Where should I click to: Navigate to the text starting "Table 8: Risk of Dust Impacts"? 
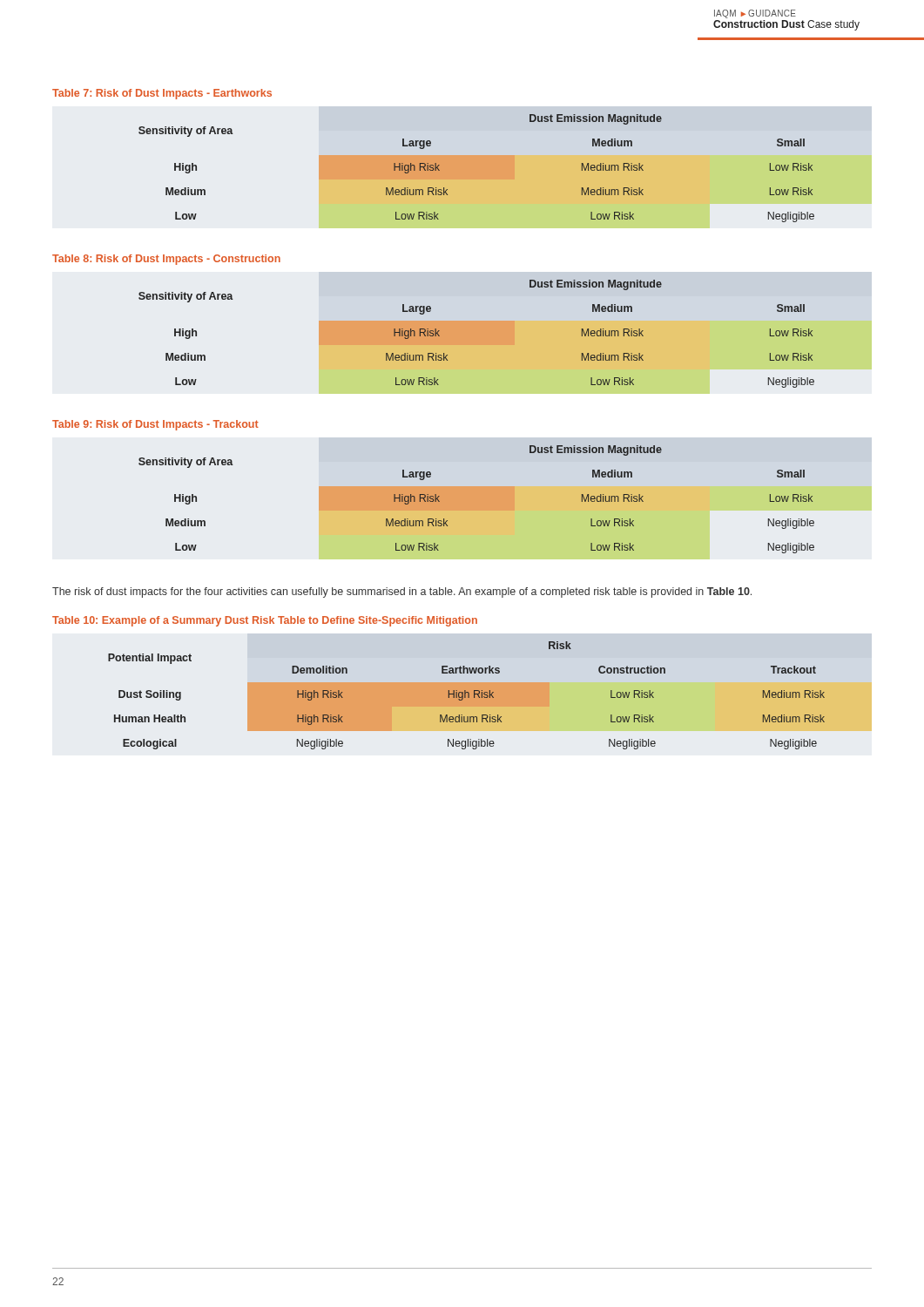coord(167,259)
